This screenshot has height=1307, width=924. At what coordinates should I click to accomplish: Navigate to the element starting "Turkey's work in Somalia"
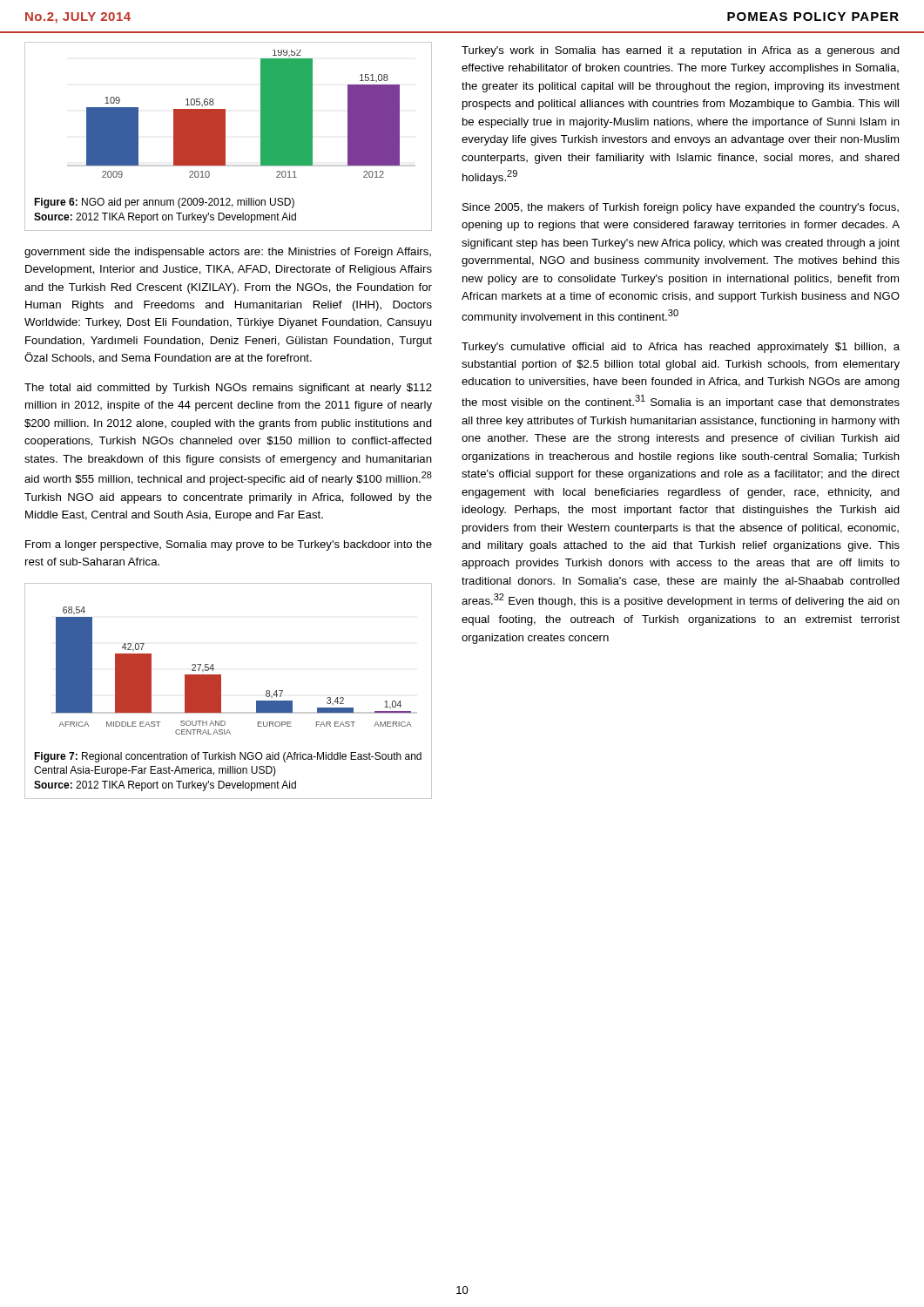pos(681,114)
